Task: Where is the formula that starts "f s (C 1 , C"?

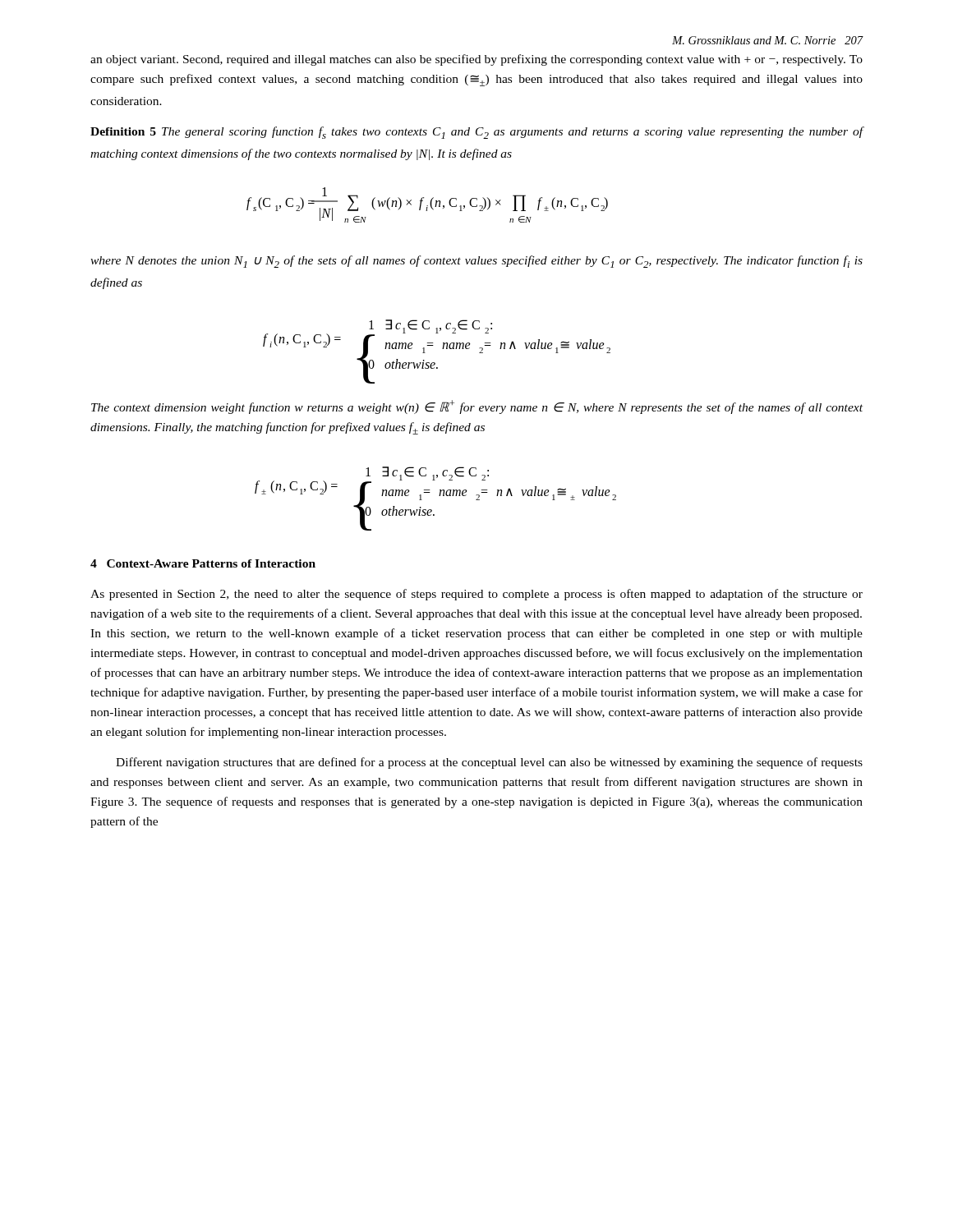Action: pyautogui.click(x=476, y=204)
